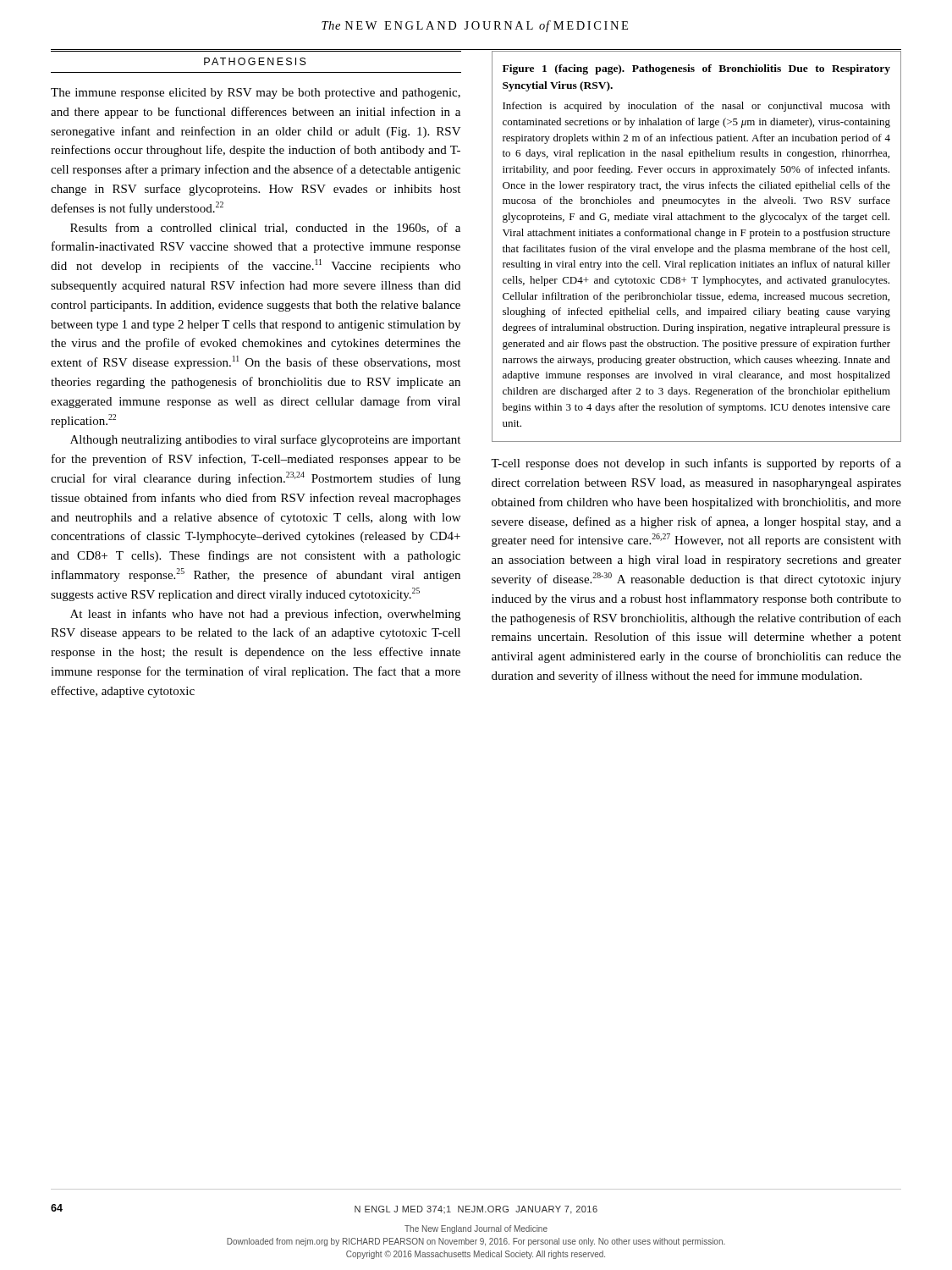
Task: Locate the block starting "The immune response elicited by RSV"
Action: pyautogui.click(x=256, y=392)
